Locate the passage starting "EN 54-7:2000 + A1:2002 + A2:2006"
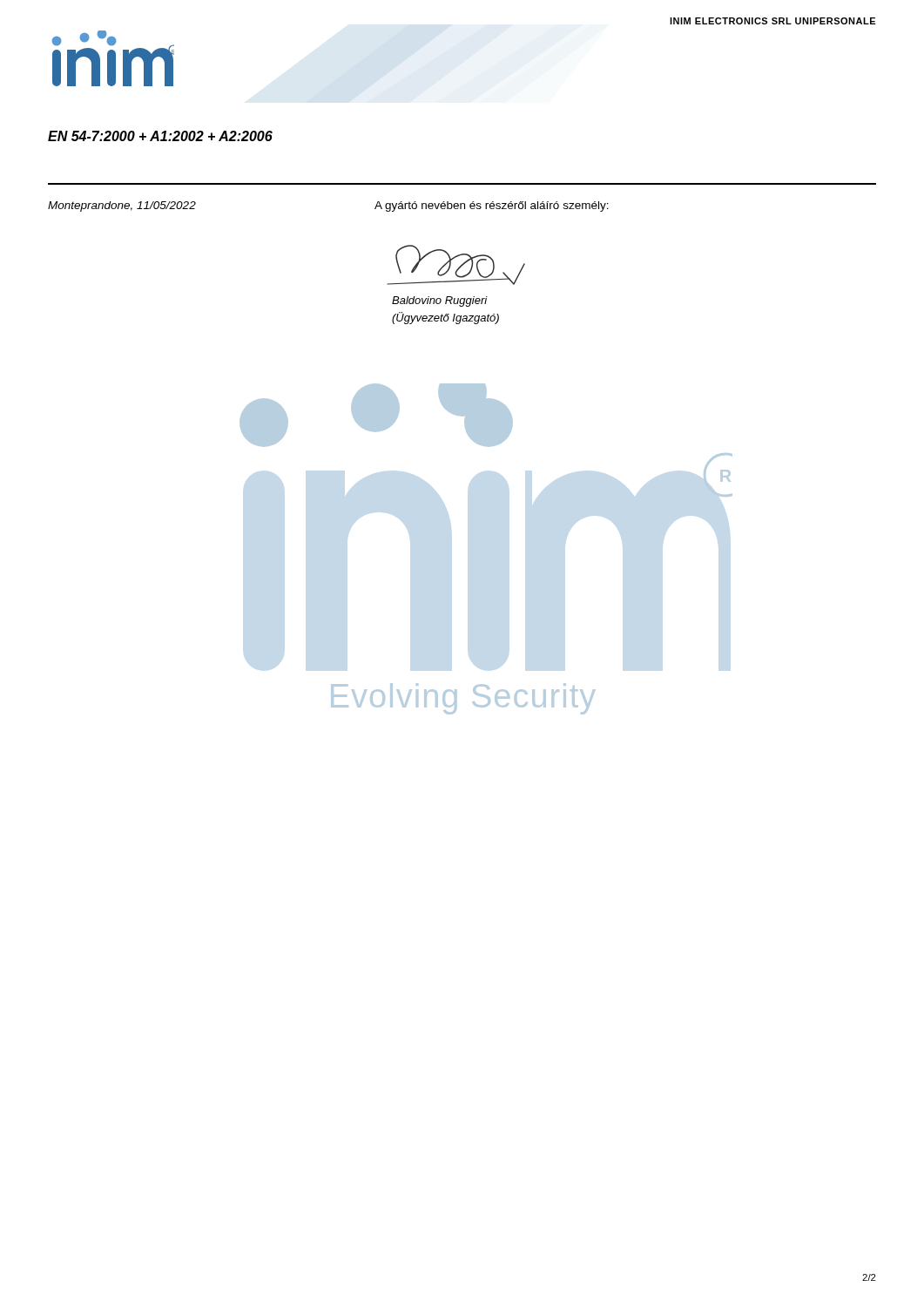Screen dimensions: 1307x924 tap(160, 136)
